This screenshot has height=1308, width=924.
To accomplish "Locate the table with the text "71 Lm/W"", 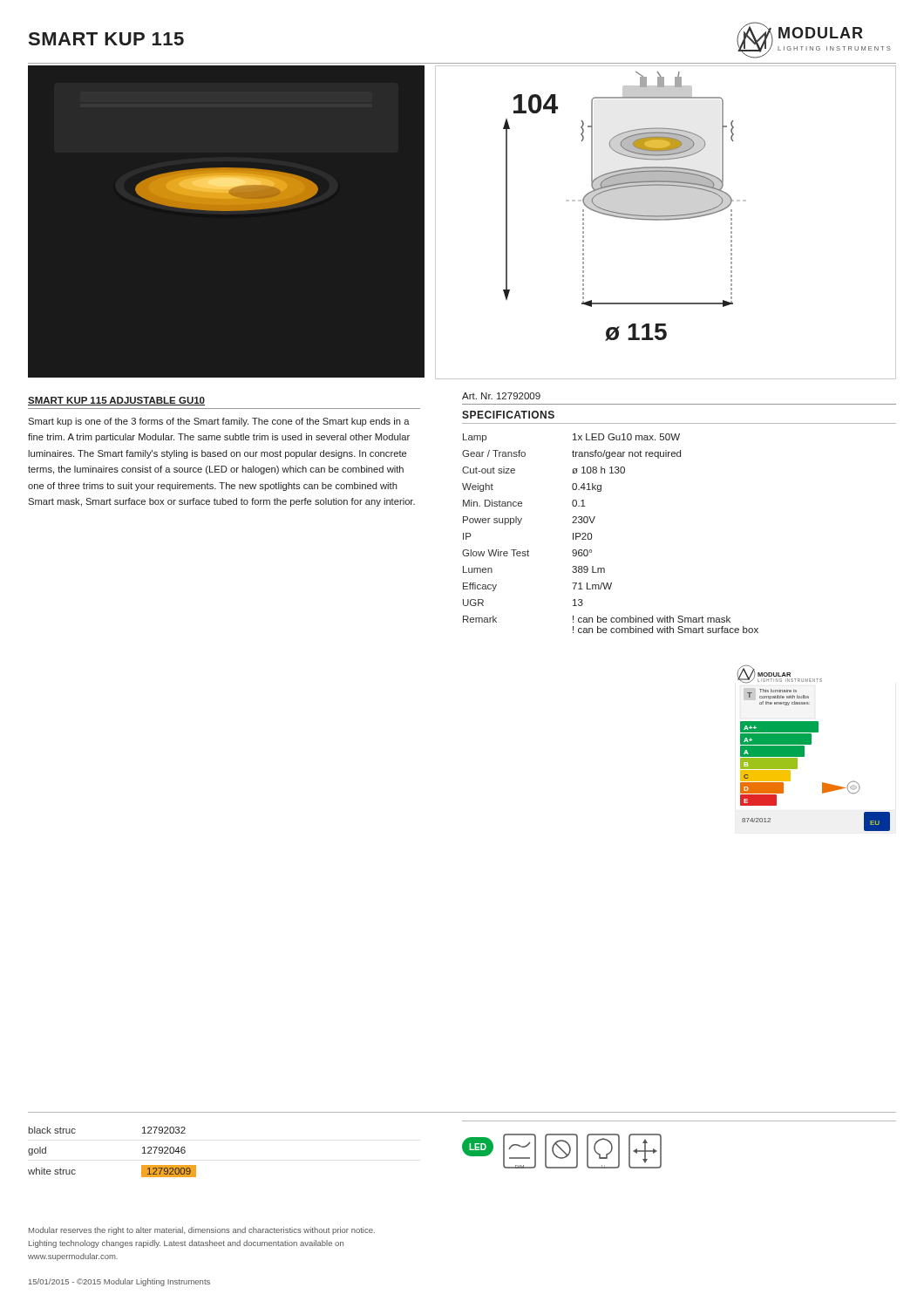I will 679,533.
